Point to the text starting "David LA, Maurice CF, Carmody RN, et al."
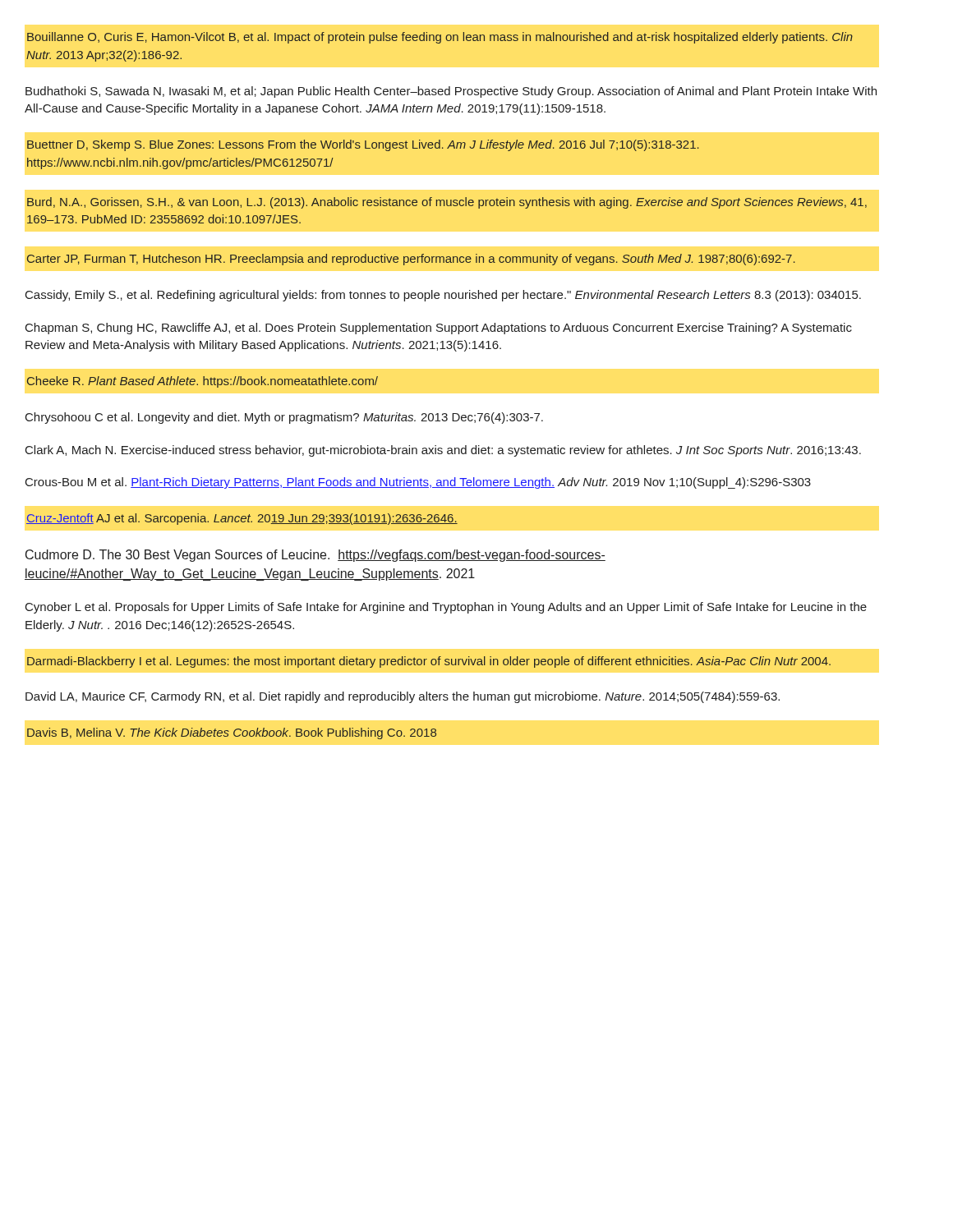 pos(403,696)
